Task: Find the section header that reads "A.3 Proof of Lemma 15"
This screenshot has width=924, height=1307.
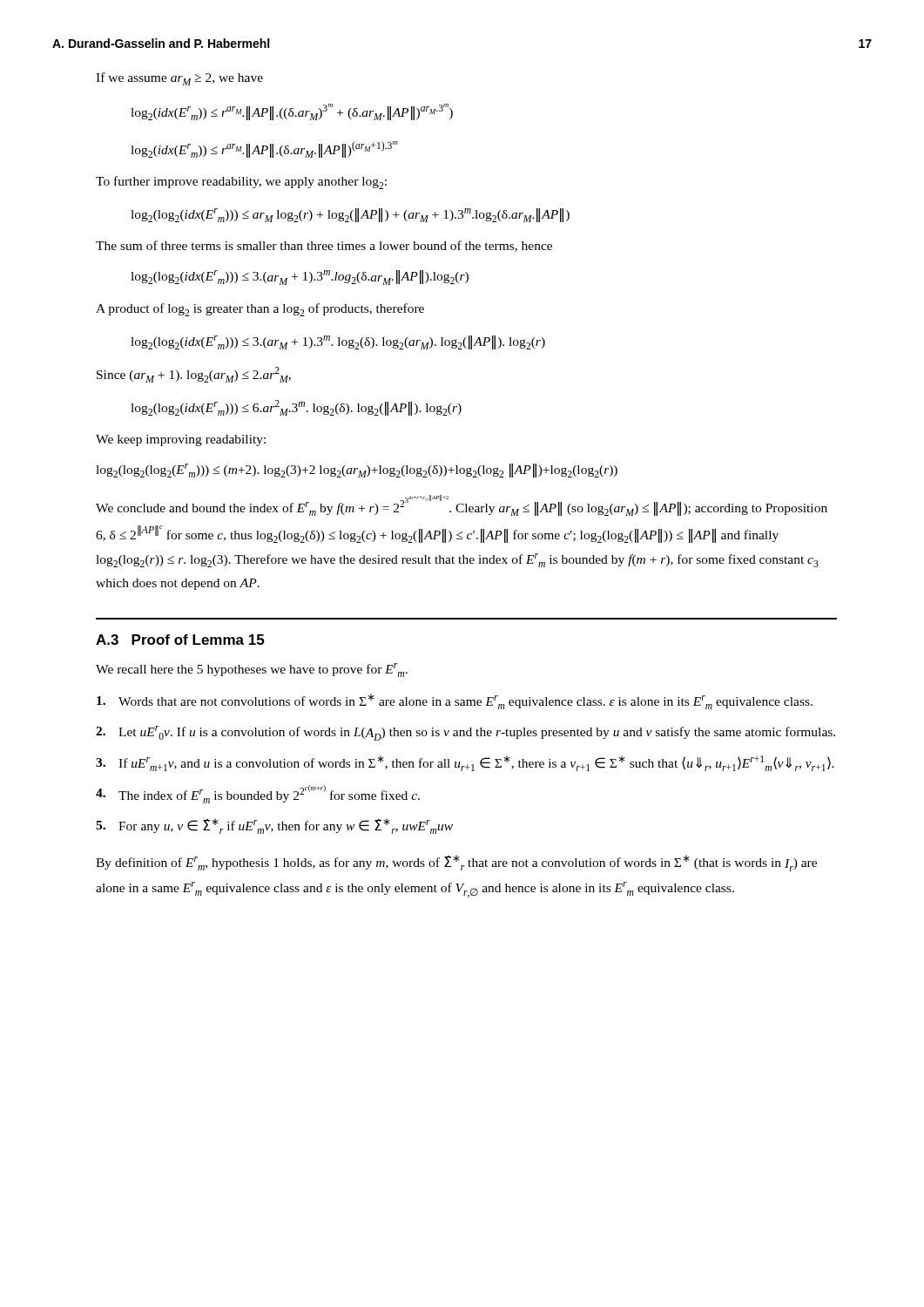Action: coord(180,640)
